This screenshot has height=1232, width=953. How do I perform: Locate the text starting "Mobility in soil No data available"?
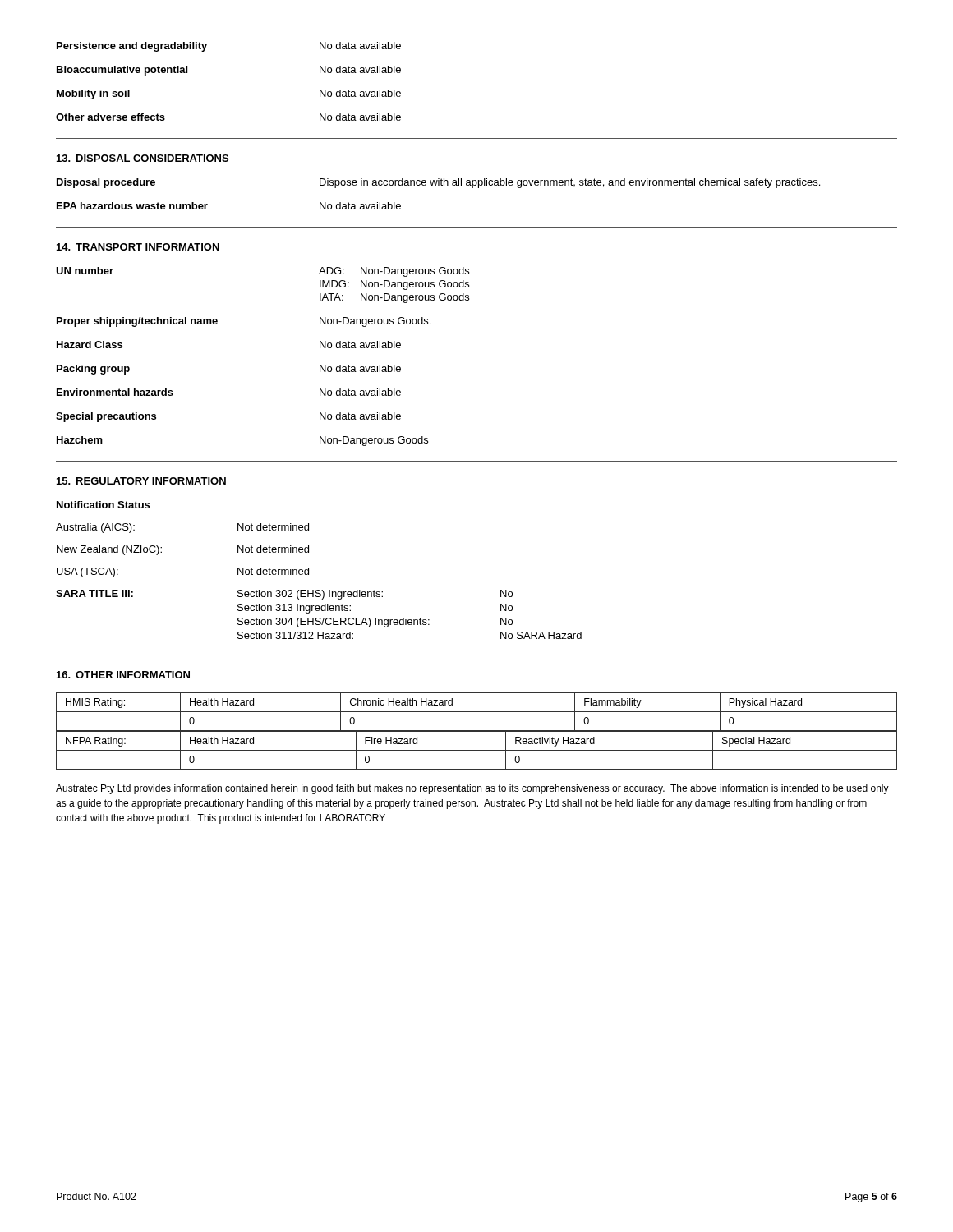click(89, 94)
